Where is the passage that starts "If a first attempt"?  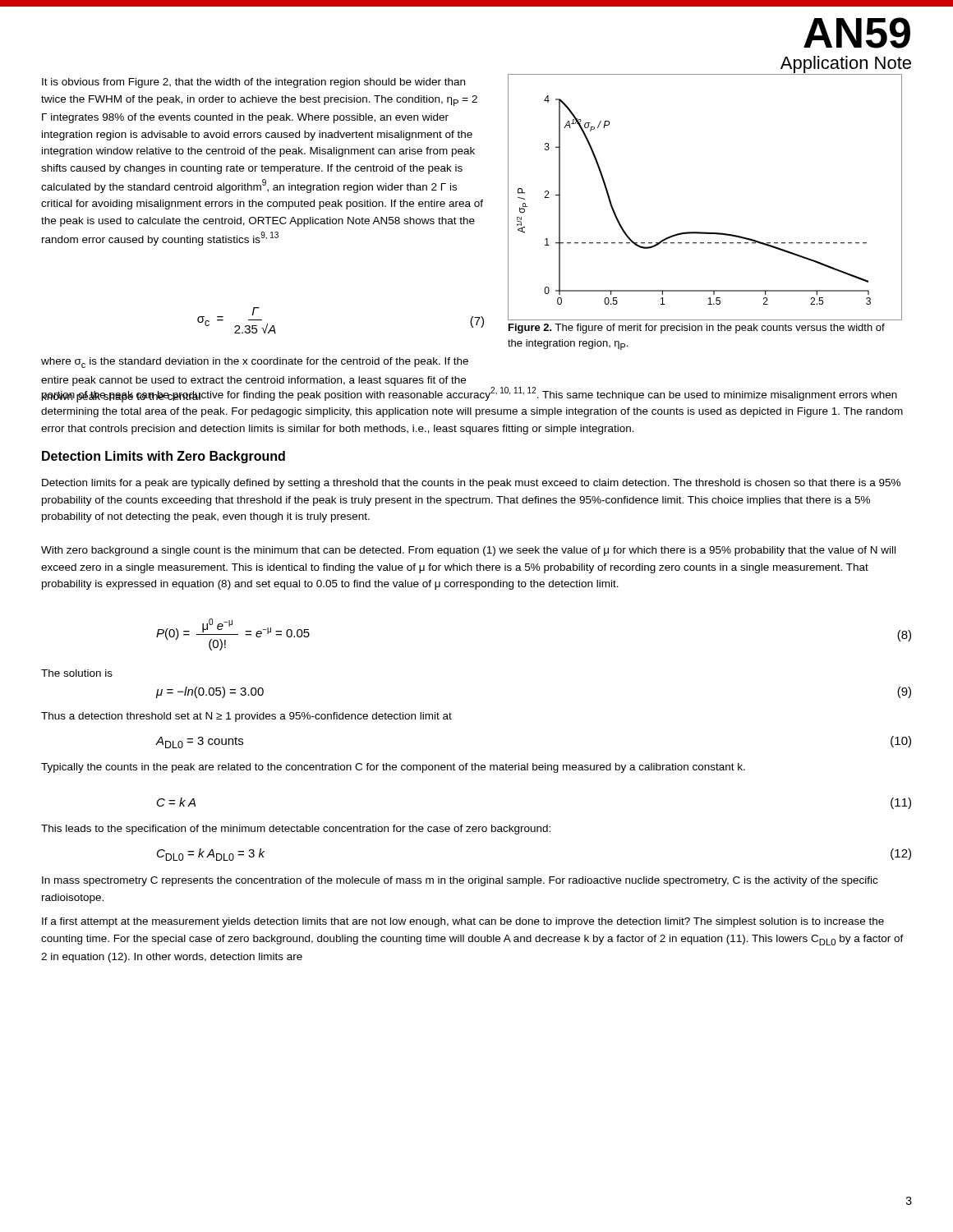click(x=472, y=939)
